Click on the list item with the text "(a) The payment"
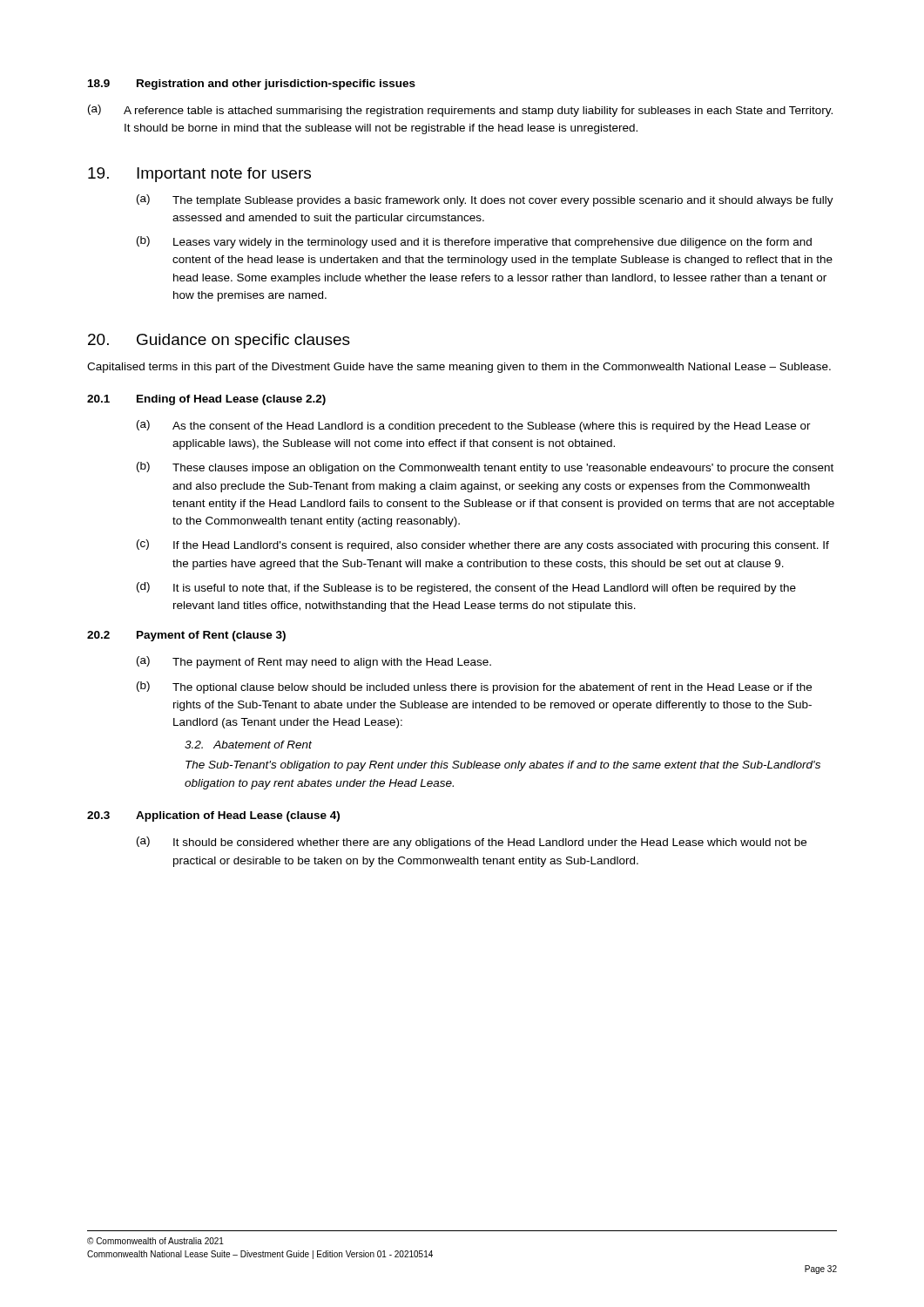The image size is (924, 1307). [x=462, y=663]
